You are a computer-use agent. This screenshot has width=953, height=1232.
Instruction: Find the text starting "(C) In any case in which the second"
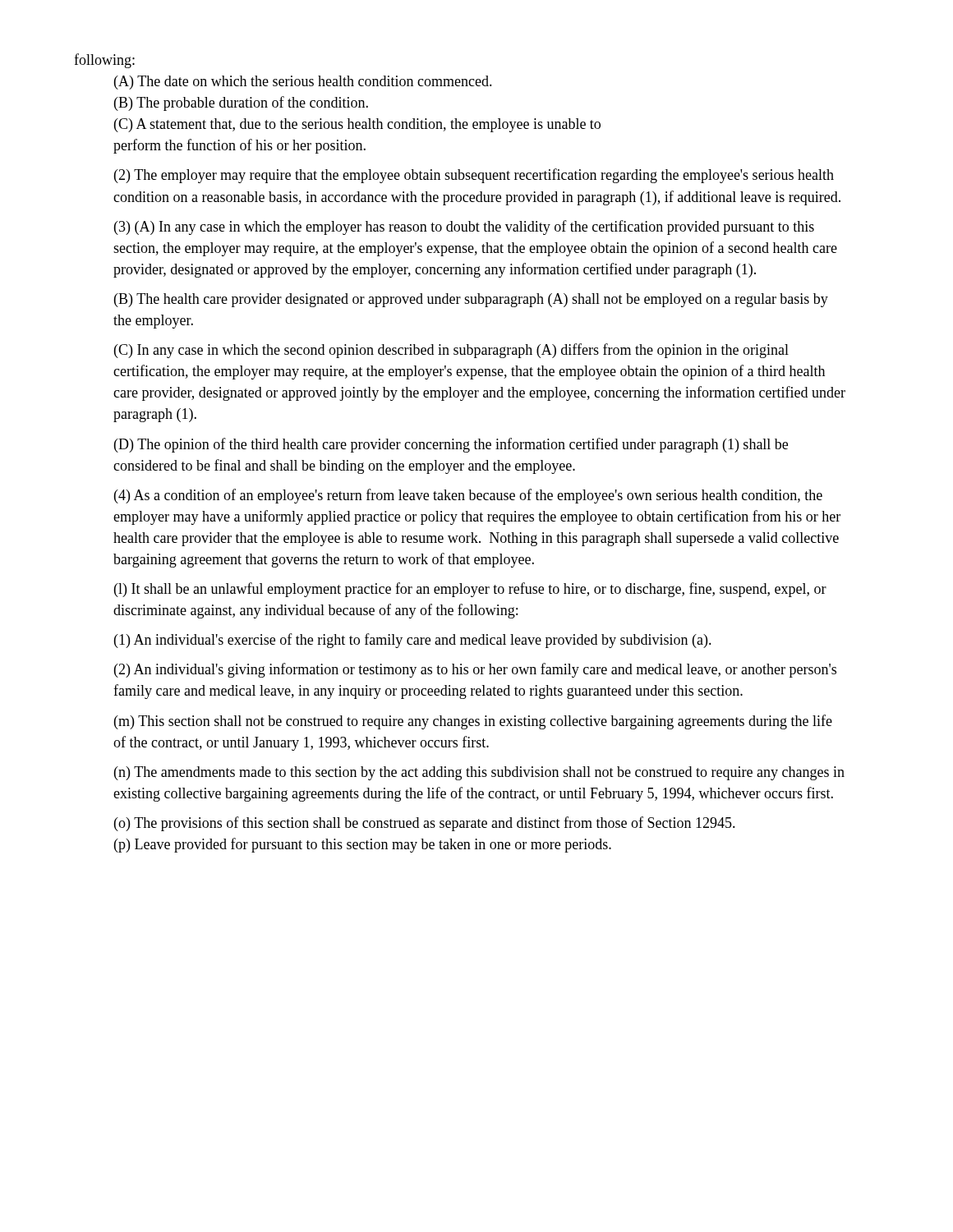(480, 382)
